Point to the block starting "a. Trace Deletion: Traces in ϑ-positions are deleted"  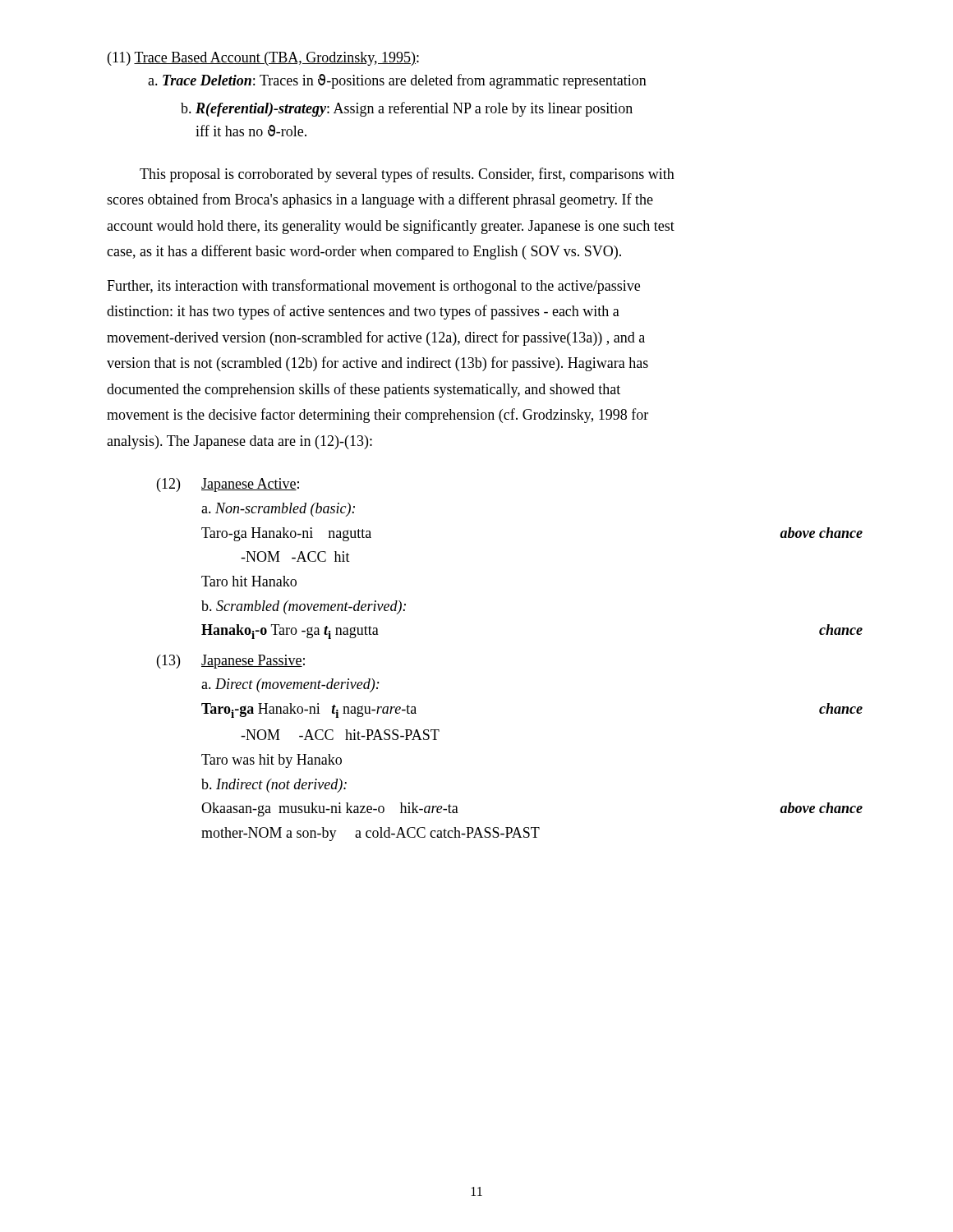pyautogui.click(x=397, y=81)
